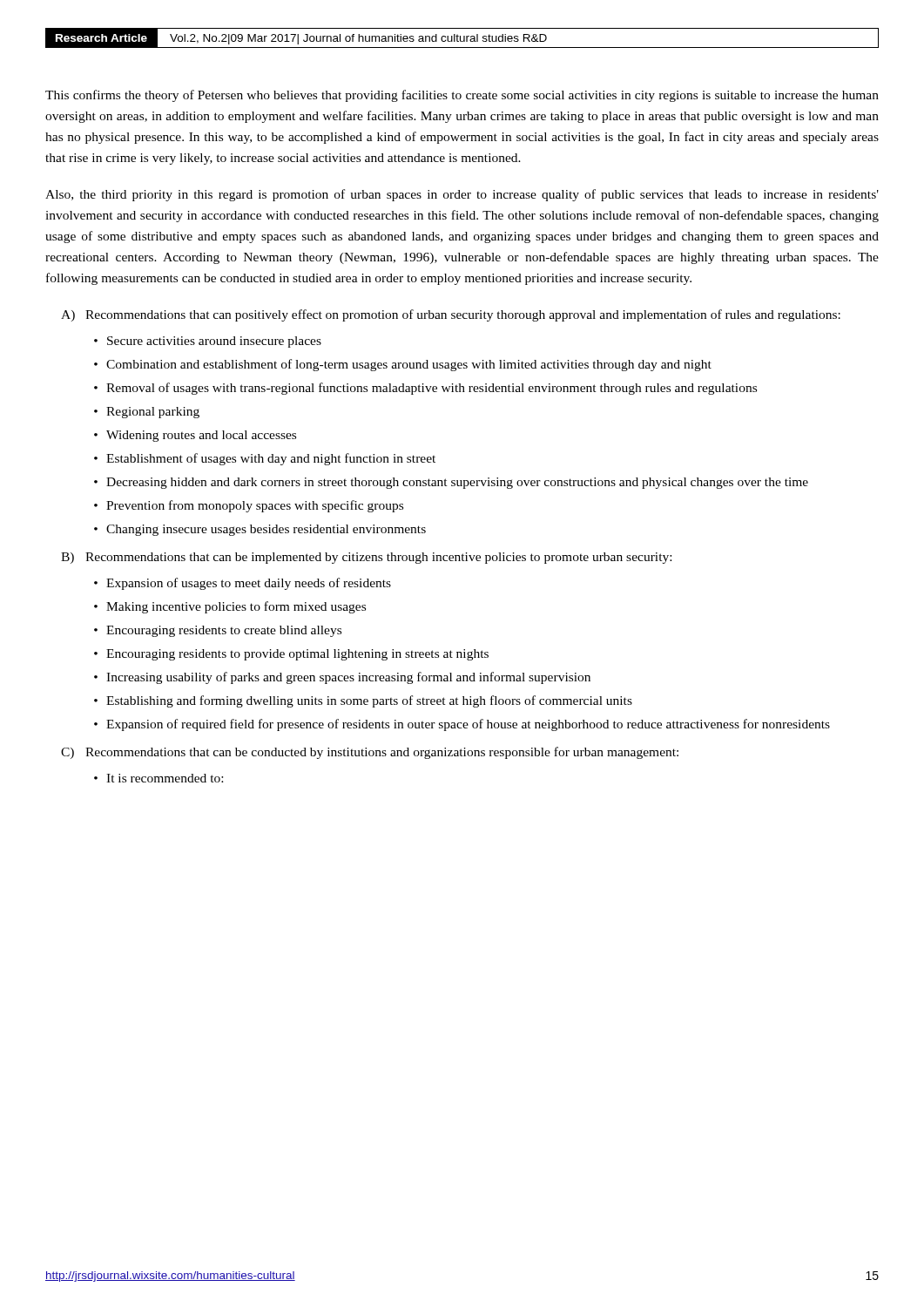The width and height of the screenshot is (924, 1307).
Task: Select the region starting "•Establishing and forming dwelling units in some"
Action: 482,701
